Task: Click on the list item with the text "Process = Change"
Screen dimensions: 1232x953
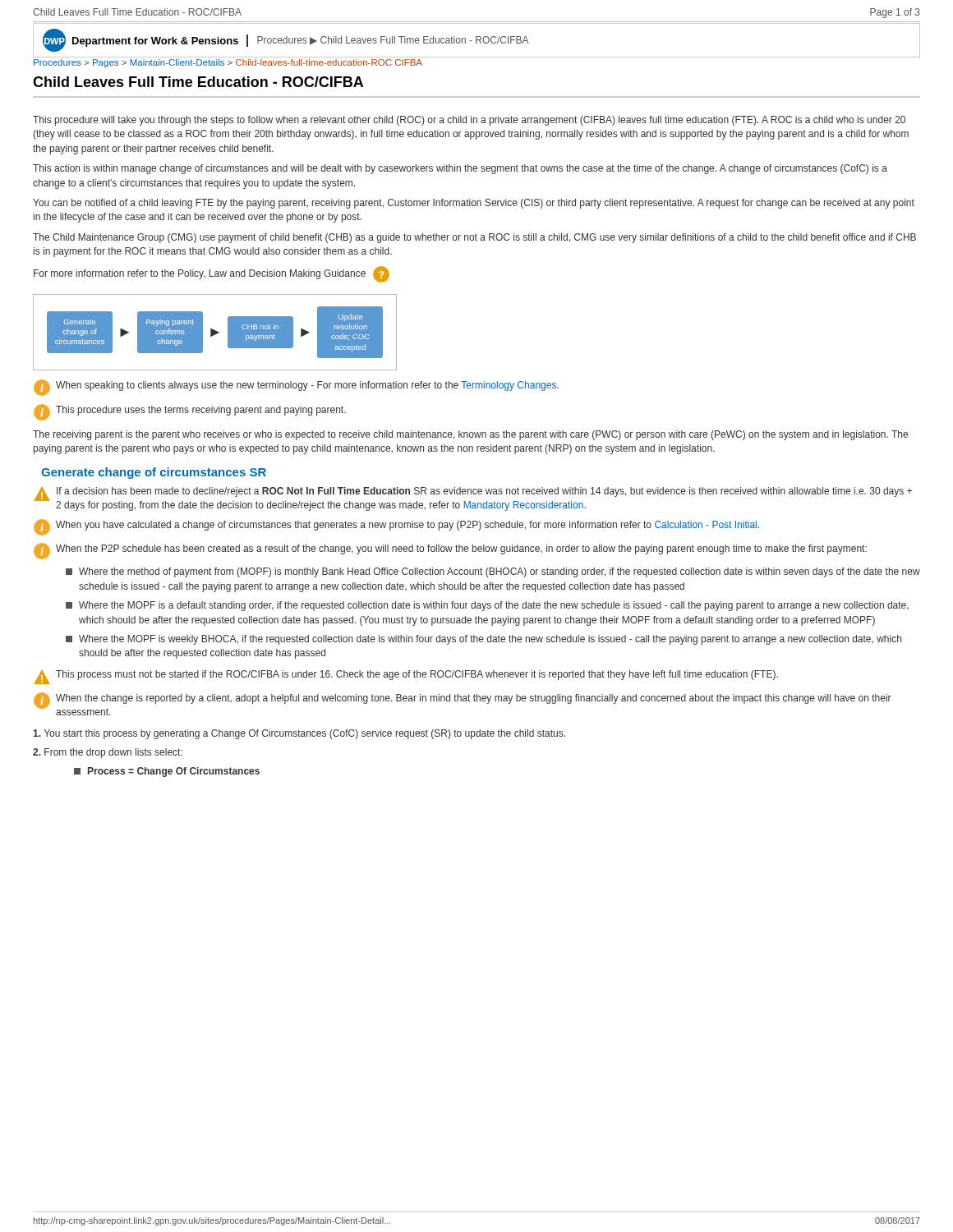Action: tap(167, 772)
